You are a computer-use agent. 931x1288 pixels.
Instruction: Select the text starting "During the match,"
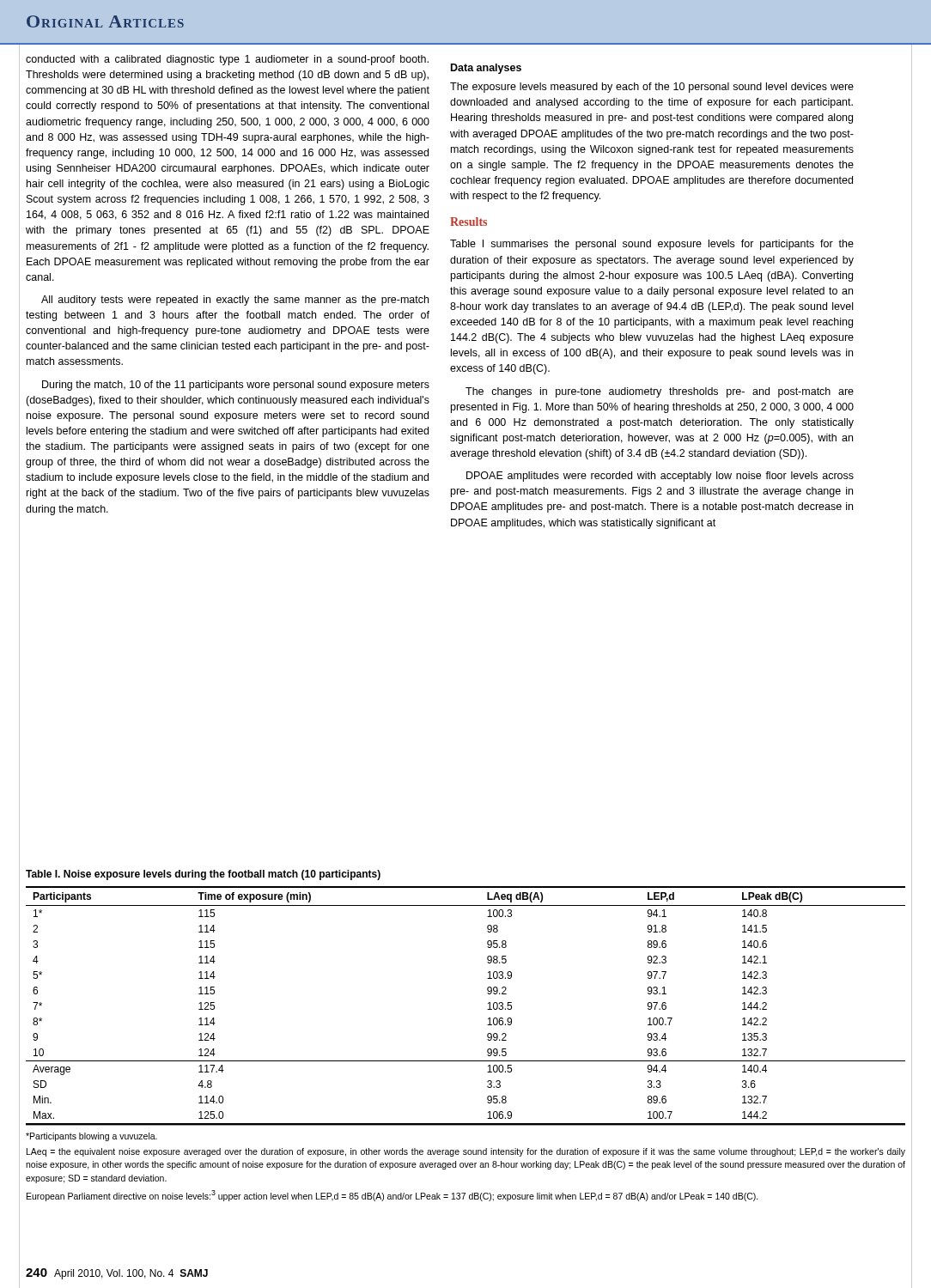pyautogui.click(x=228, y=447)
